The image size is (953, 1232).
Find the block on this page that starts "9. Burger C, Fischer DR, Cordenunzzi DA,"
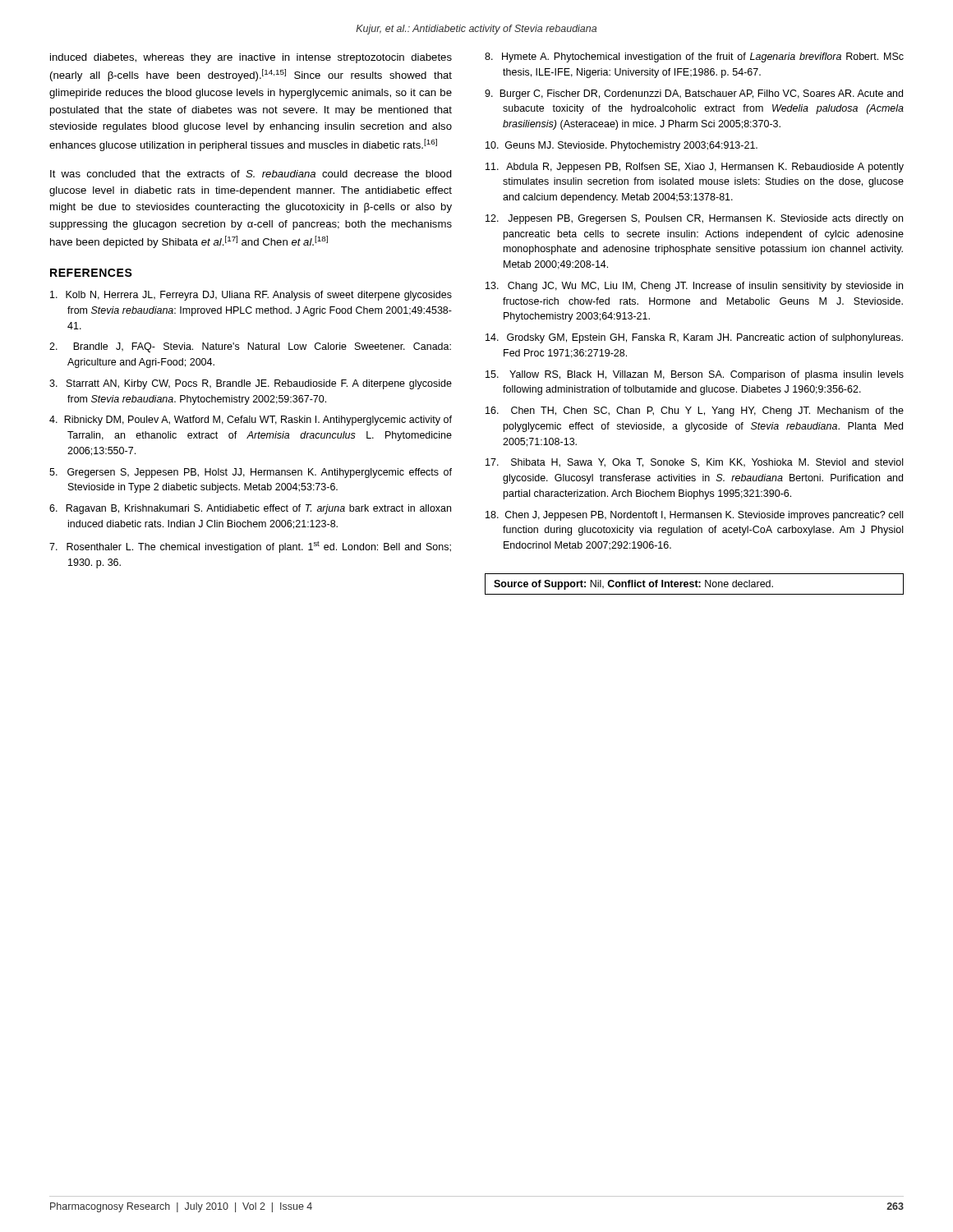click(x=694, y=109)
